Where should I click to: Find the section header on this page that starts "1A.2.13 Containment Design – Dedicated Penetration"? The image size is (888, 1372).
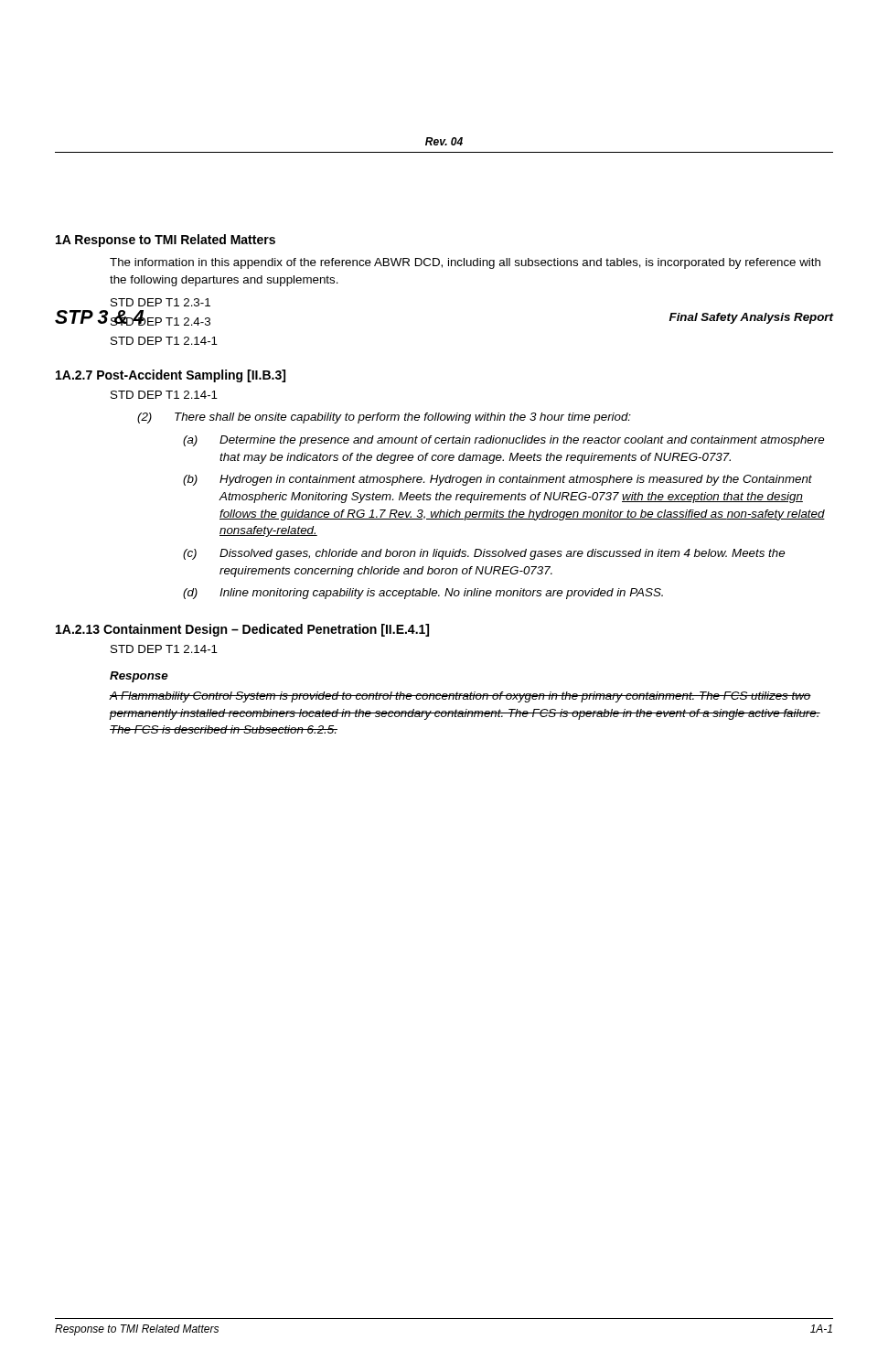coord(242,629)
